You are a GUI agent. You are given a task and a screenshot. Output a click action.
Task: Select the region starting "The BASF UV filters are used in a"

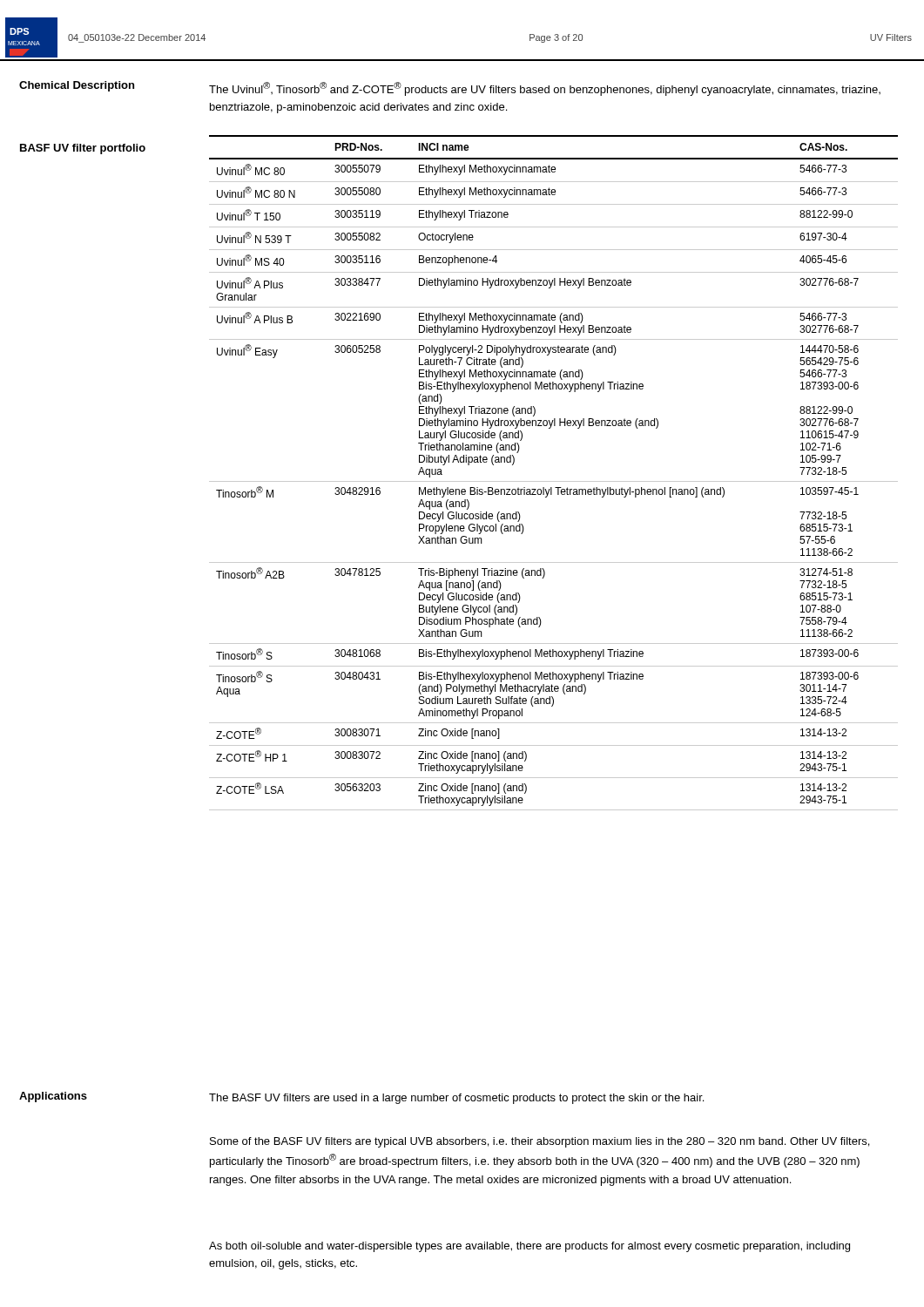pyautogui.click(x=457, y=1097)
